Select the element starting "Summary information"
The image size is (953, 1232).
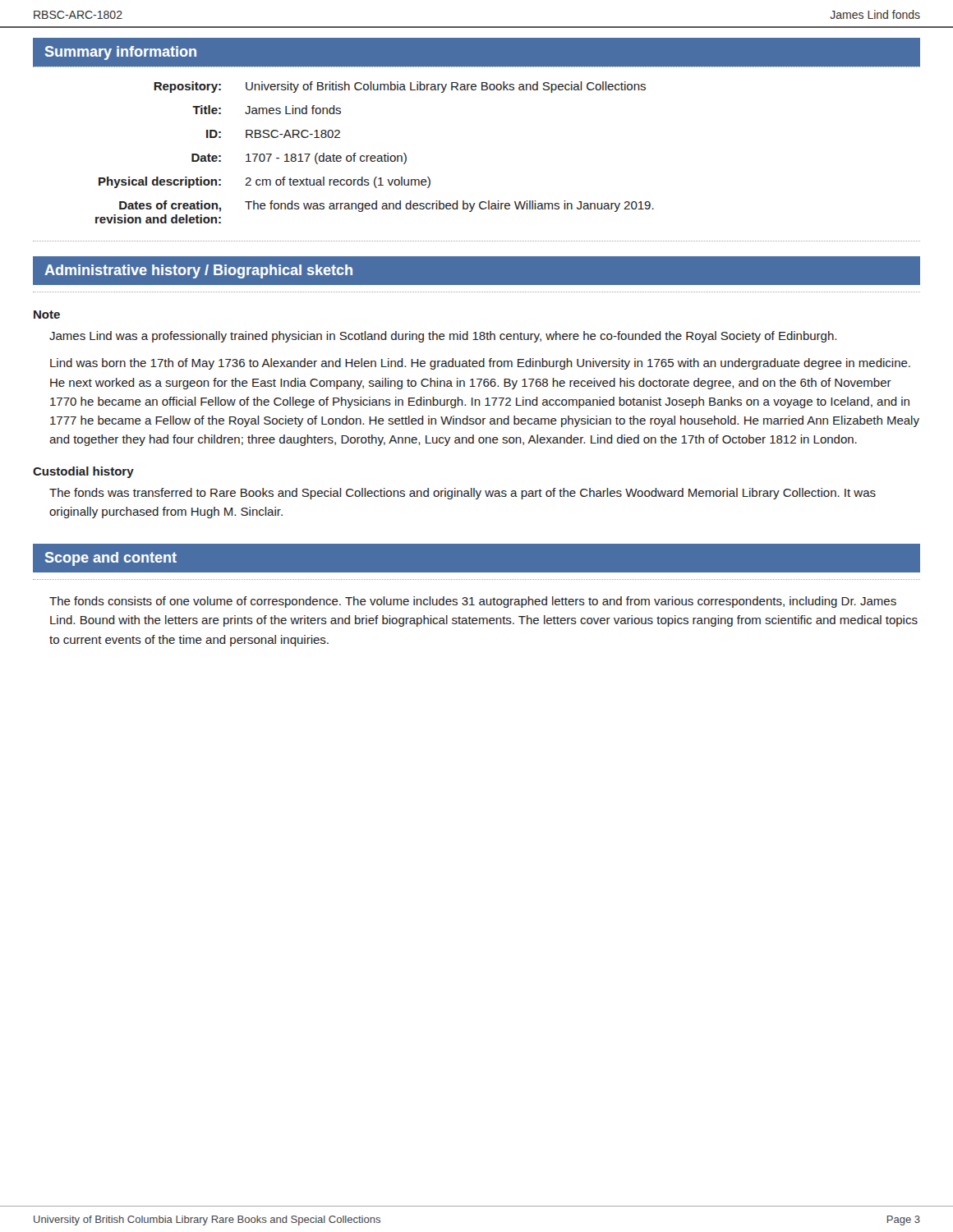pos(121,53)
